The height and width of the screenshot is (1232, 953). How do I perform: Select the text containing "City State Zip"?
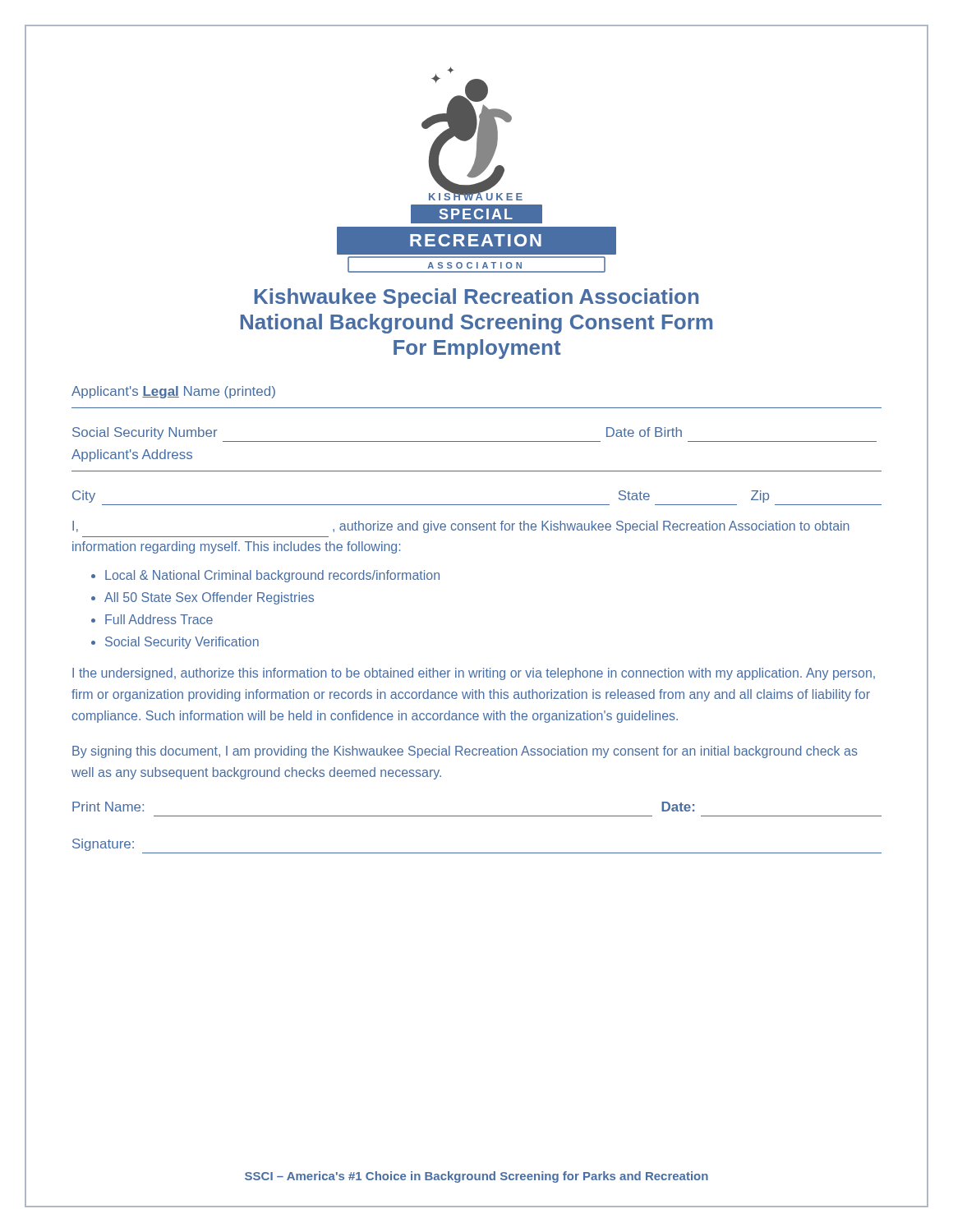[476, 496]
